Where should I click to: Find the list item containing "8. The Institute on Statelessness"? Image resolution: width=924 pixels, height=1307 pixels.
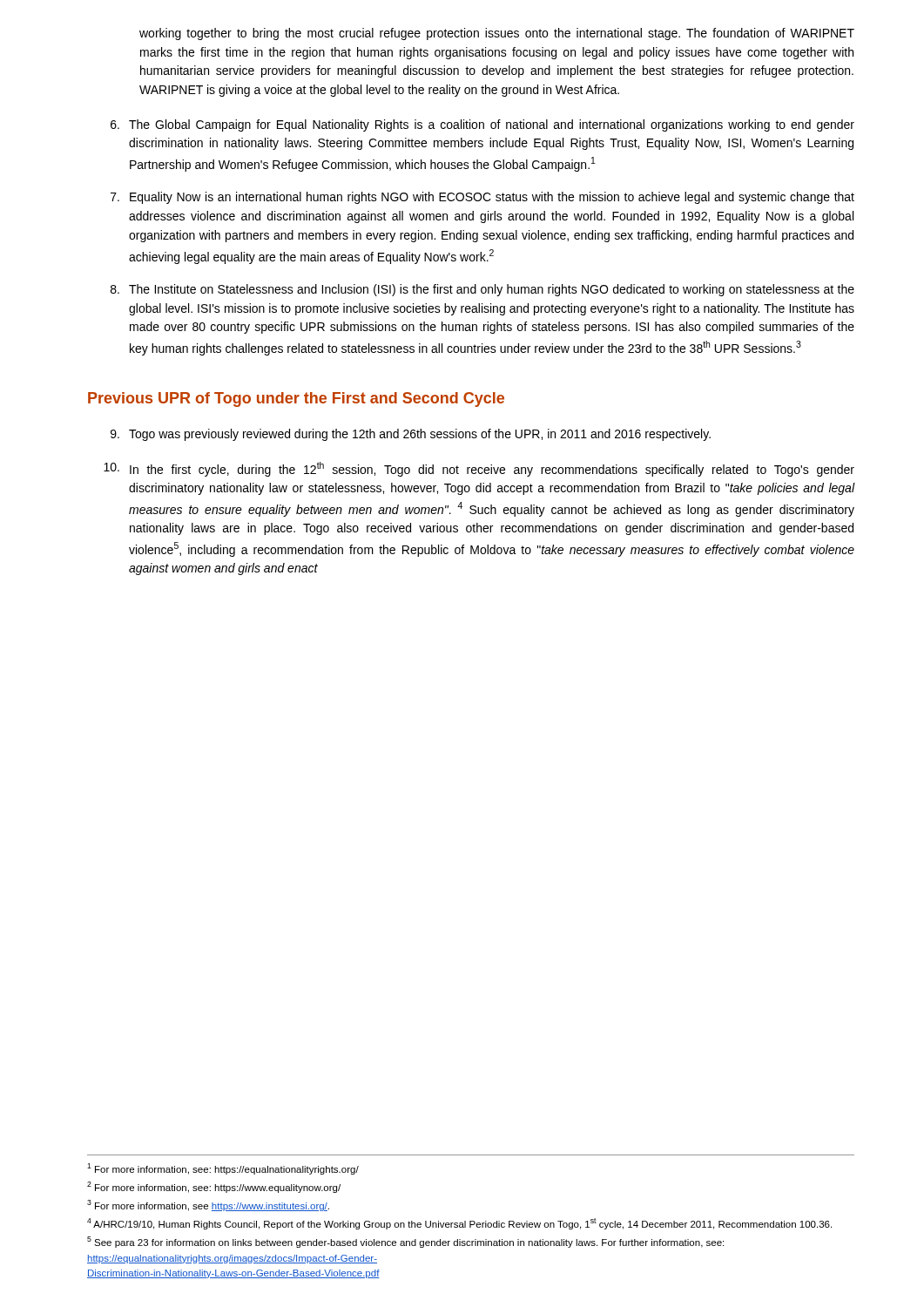(x=471, y=319)
